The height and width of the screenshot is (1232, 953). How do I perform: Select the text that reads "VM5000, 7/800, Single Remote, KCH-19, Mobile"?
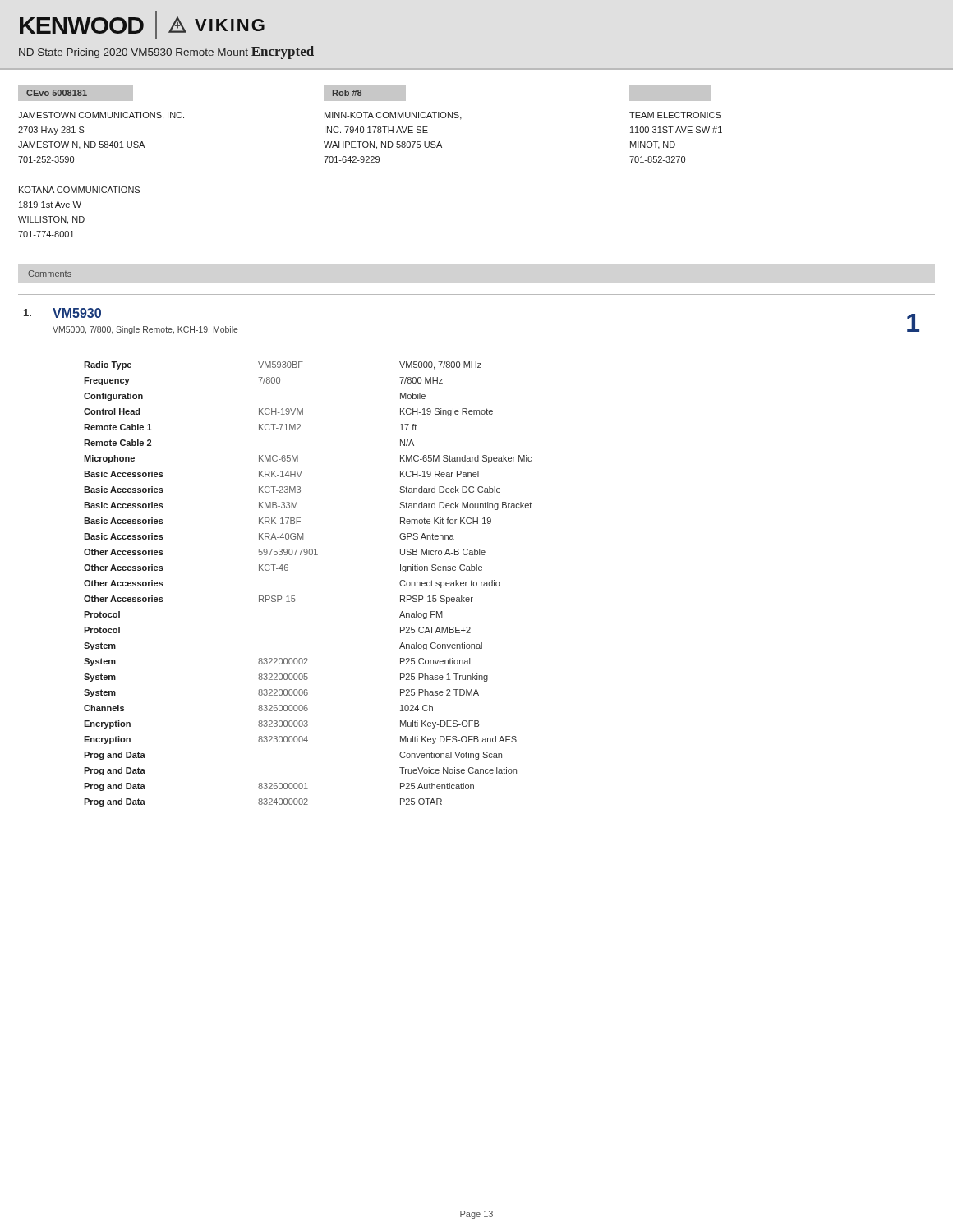(145, 329)
